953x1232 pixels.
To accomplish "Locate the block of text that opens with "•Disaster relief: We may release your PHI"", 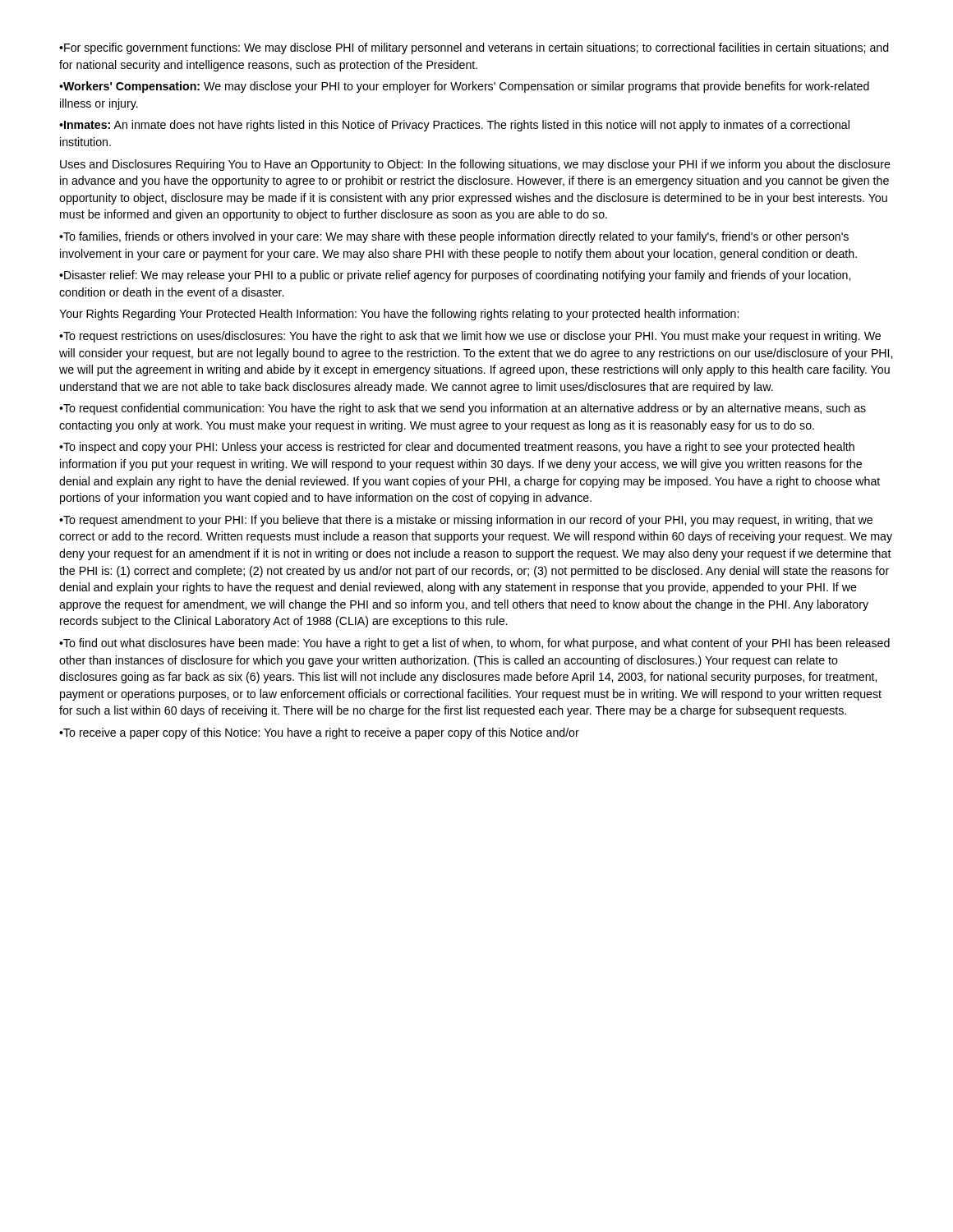I will [476, 284].
